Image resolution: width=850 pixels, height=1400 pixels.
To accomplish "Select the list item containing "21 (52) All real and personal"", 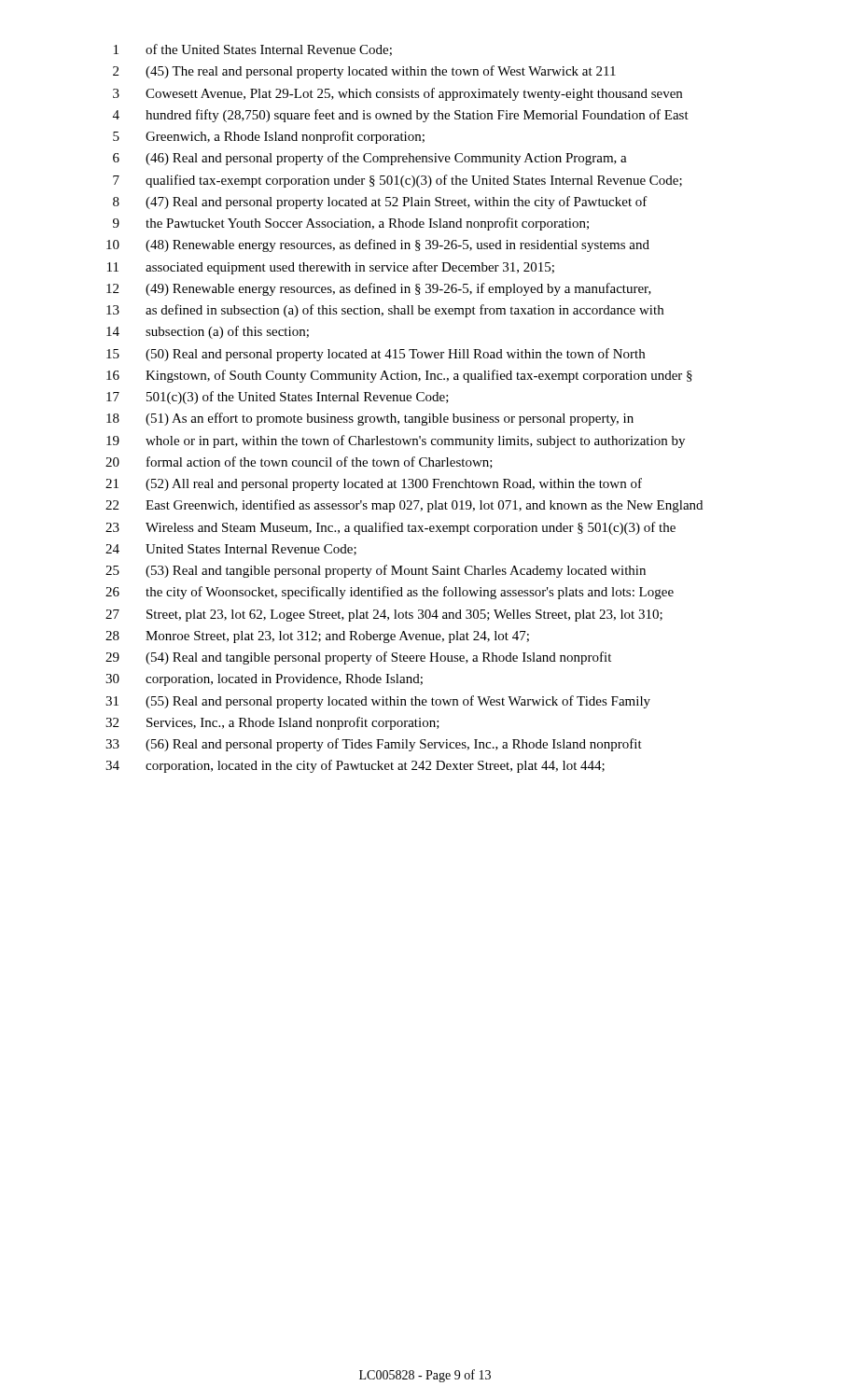I will (x=437, y=484).
